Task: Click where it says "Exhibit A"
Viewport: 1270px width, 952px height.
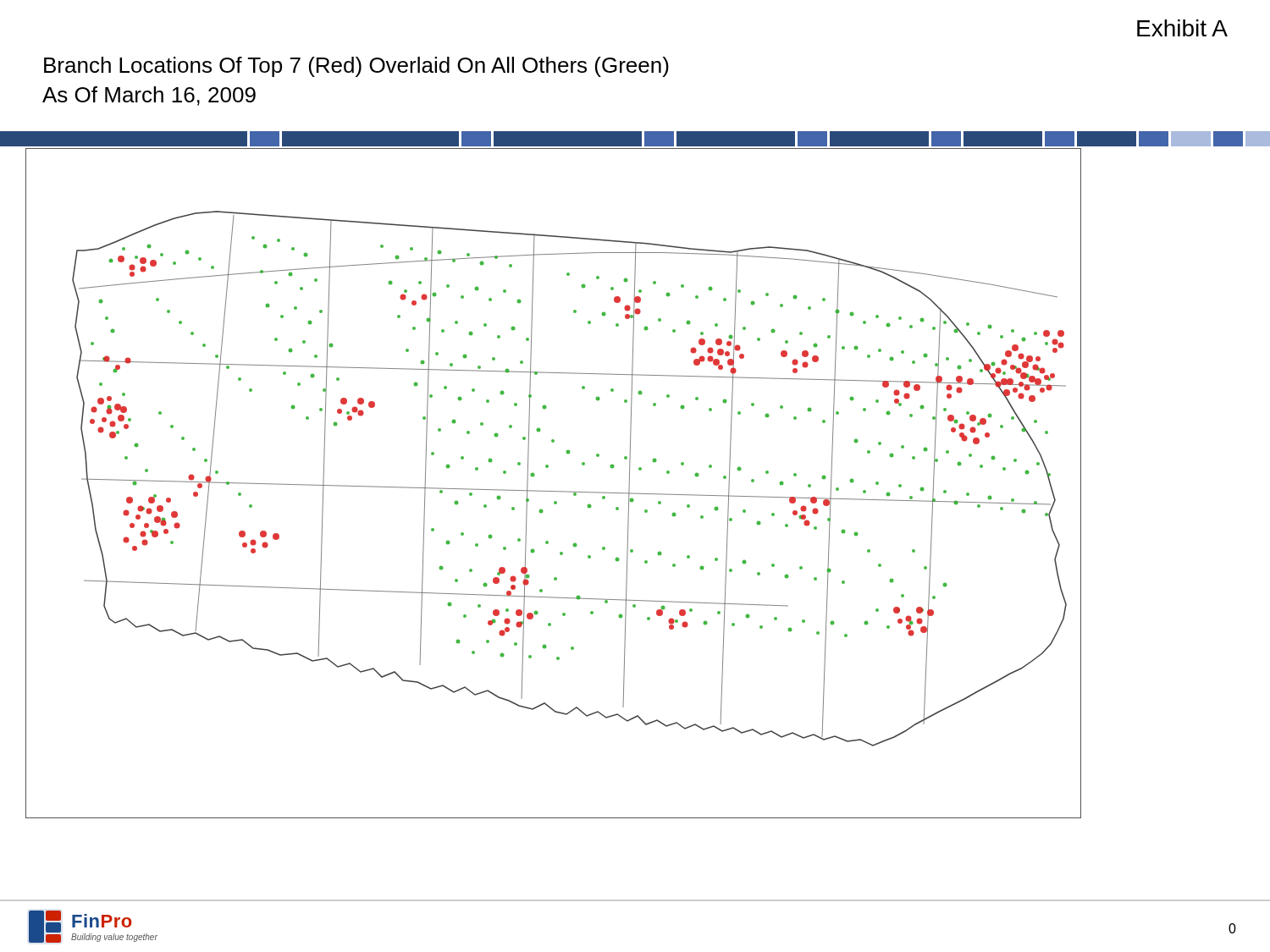Action: click(1182, 28)
